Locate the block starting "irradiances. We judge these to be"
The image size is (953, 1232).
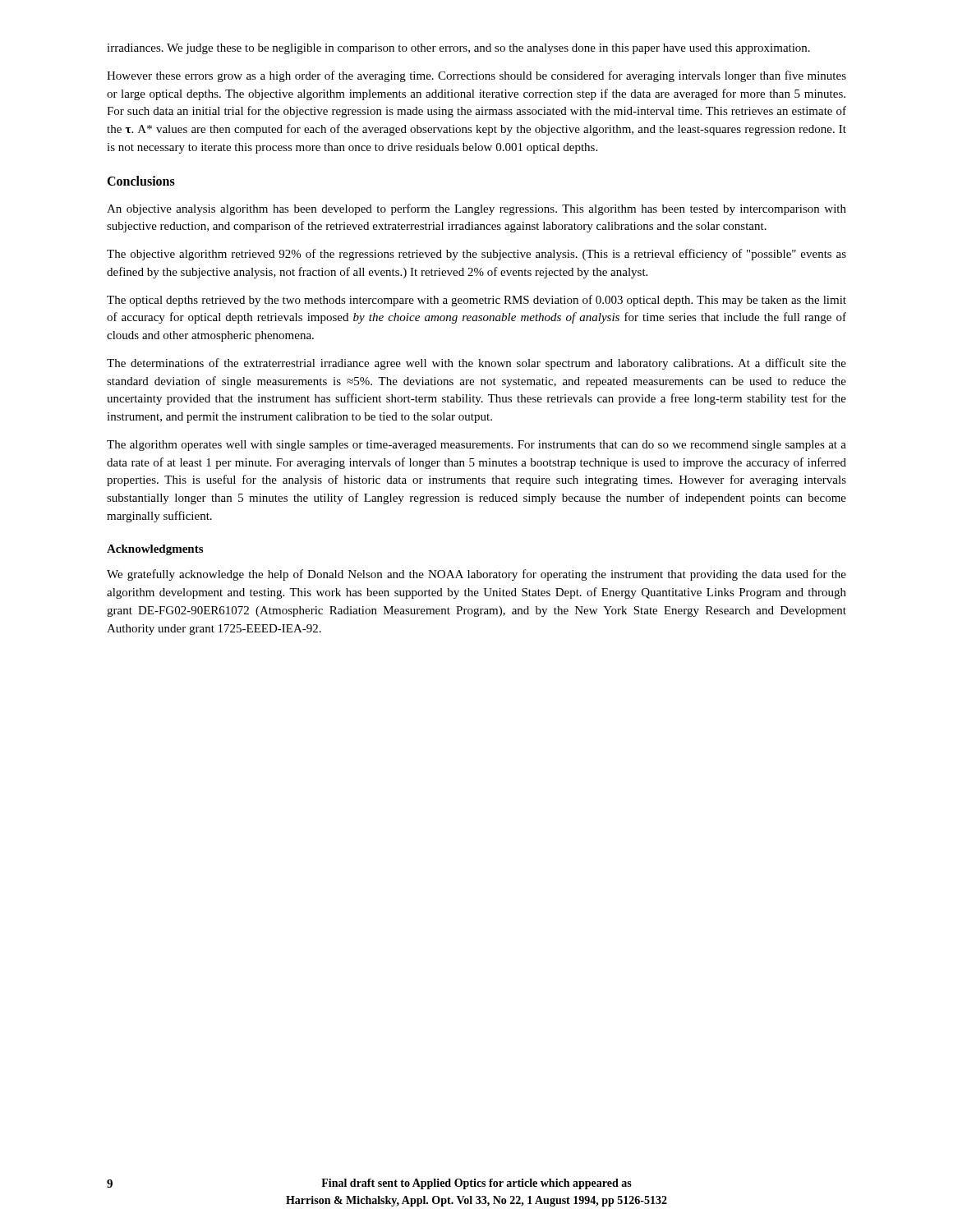[459, 48]
